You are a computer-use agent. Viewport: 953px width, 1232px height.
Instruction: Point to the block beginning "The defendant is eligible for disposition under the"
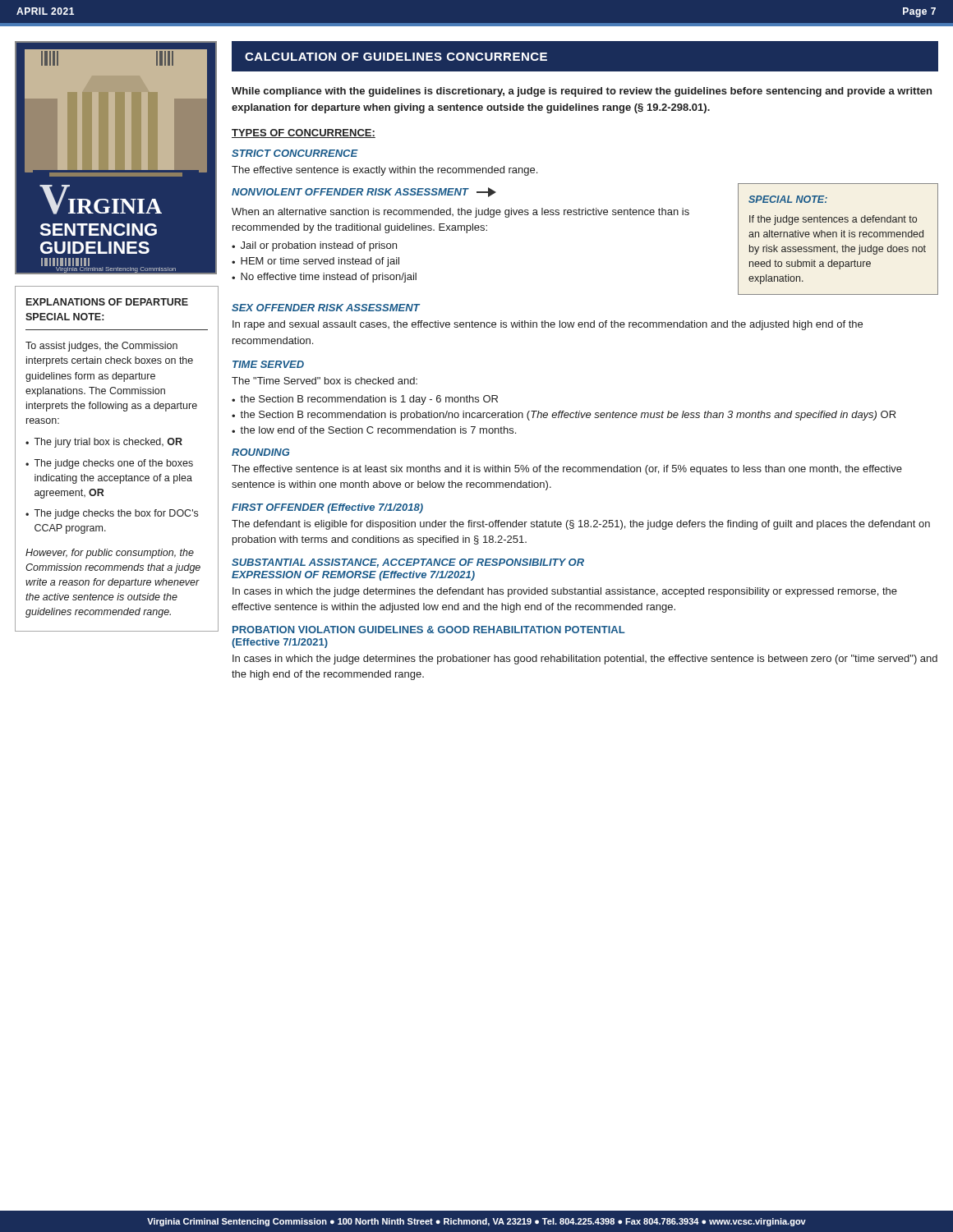581,531
